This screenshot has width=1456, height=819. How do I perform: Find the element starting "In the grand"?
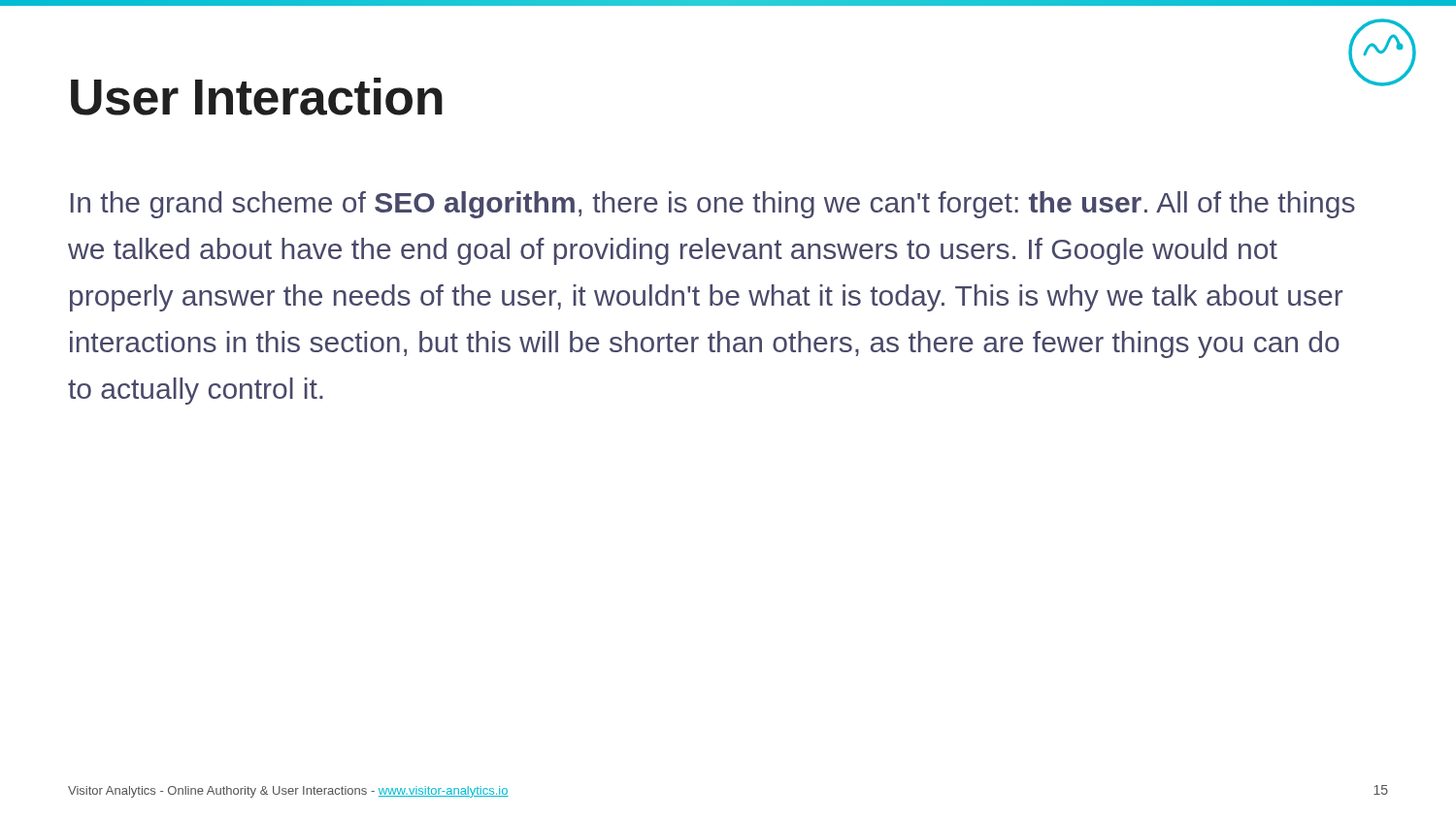click(718, 296)
